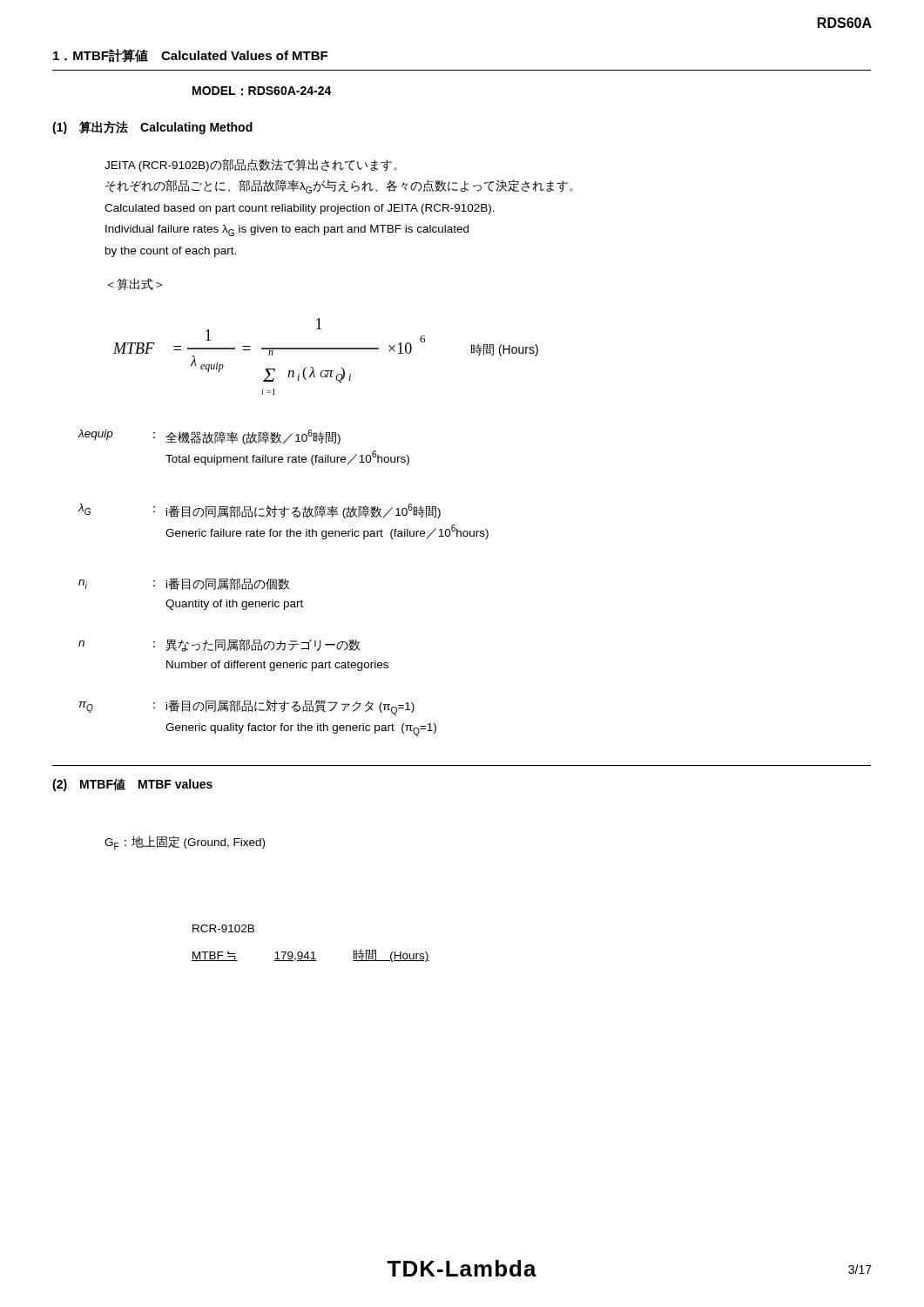Point to the block beginning "ni ： i番目の同属部品の個数 Quantity of"

click(x=191, y=594)
